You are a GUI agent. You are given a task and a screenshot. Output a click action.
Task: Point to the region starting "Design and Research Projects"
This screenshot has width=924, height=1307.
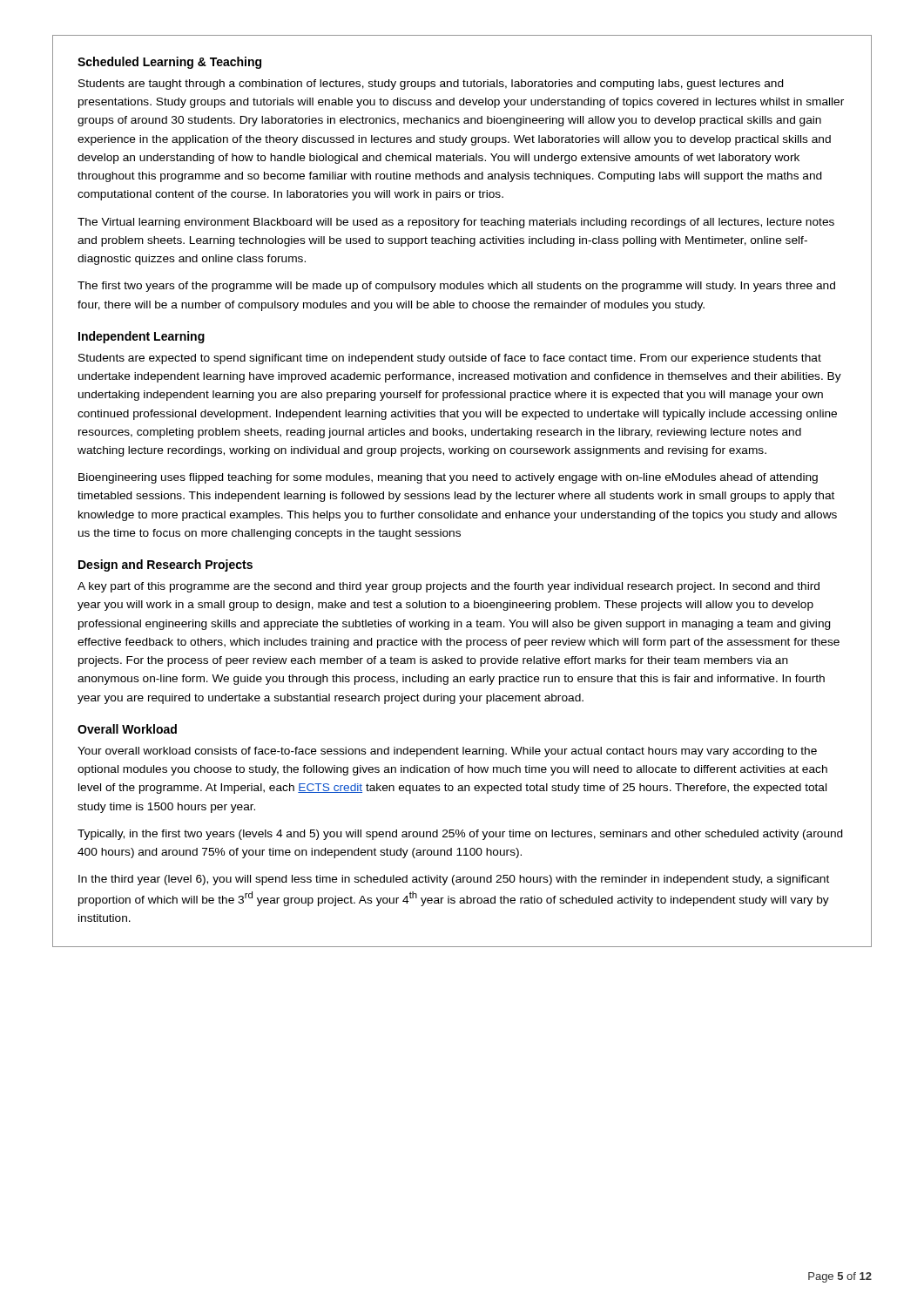[x=165, y=565]
